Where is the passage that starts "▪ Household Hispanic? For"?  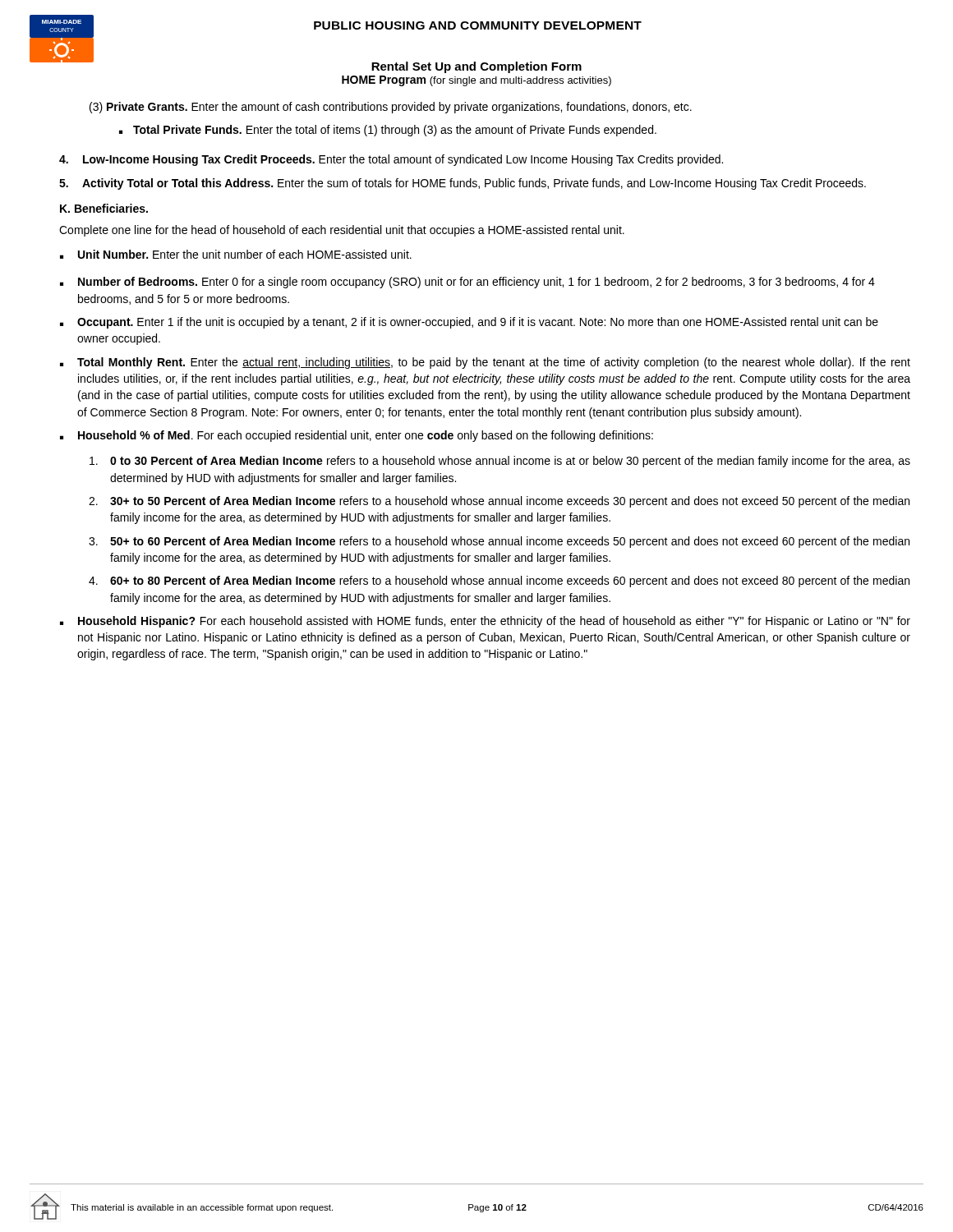(485, 638)
